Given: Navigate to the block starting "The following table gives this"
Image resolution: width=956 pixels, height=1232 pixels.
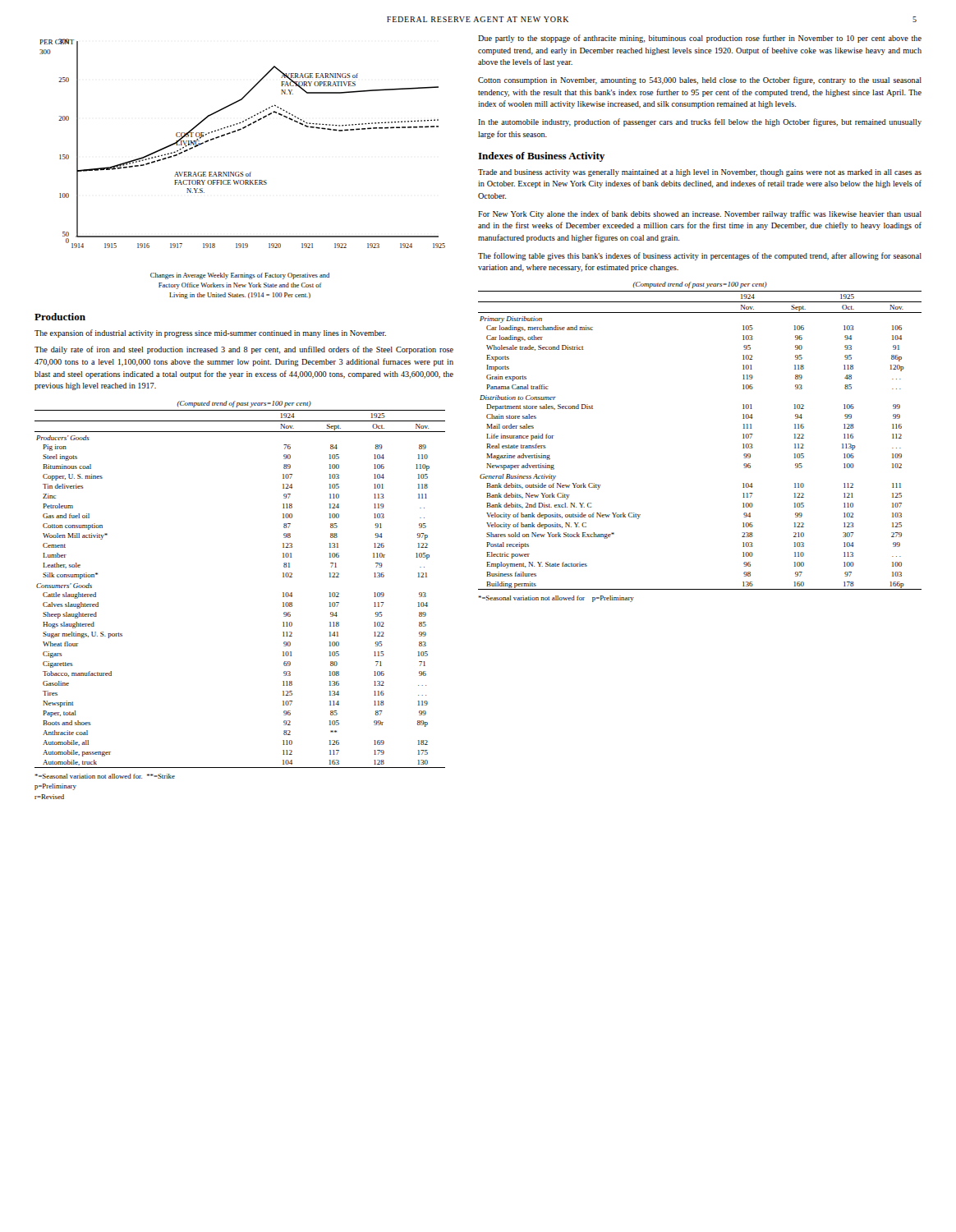Looking at the screenshot, I should [700, 262].
